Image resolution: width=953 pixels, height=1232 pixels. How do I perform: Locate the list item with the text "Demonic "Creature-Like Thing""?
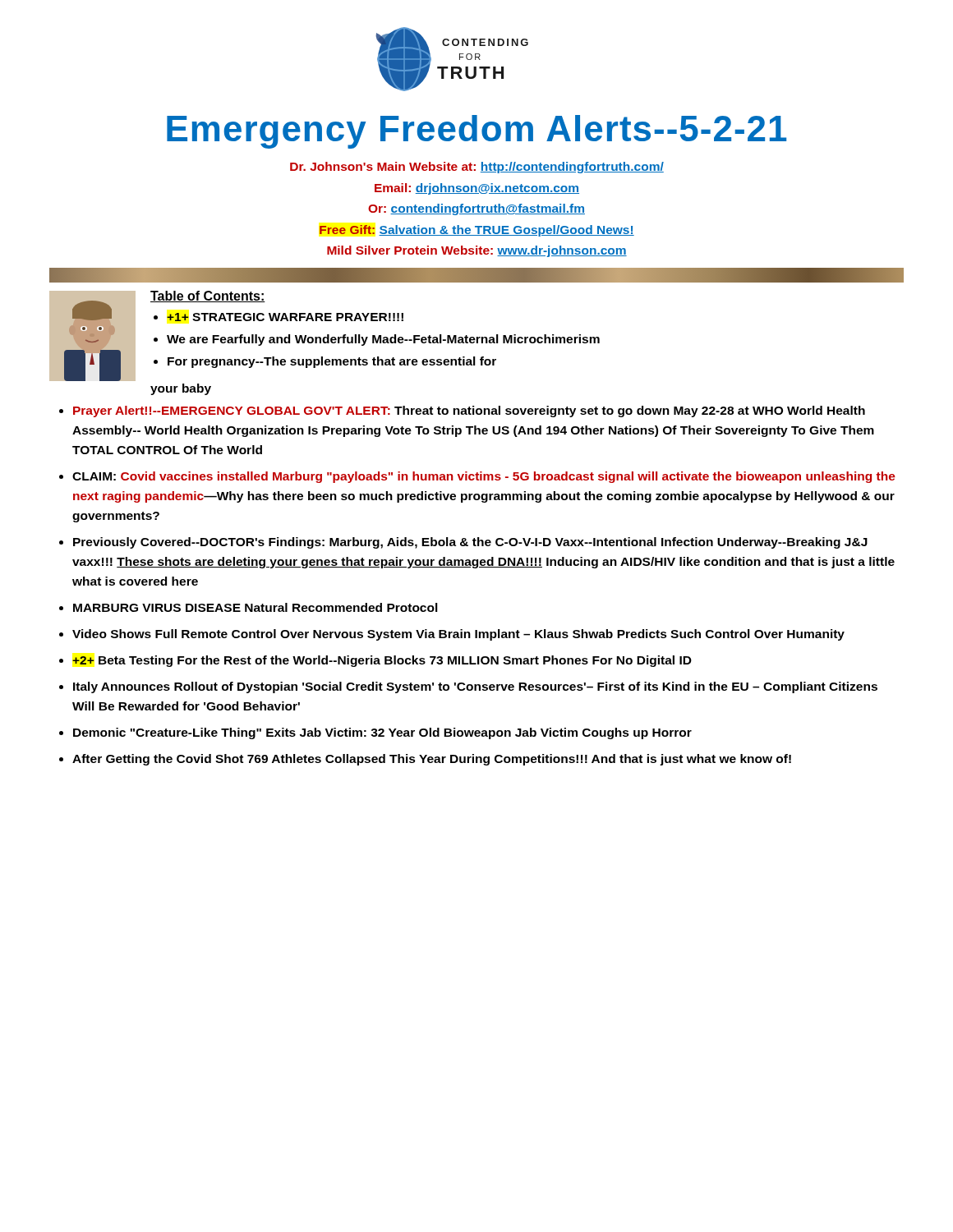(x=382, y=732)
